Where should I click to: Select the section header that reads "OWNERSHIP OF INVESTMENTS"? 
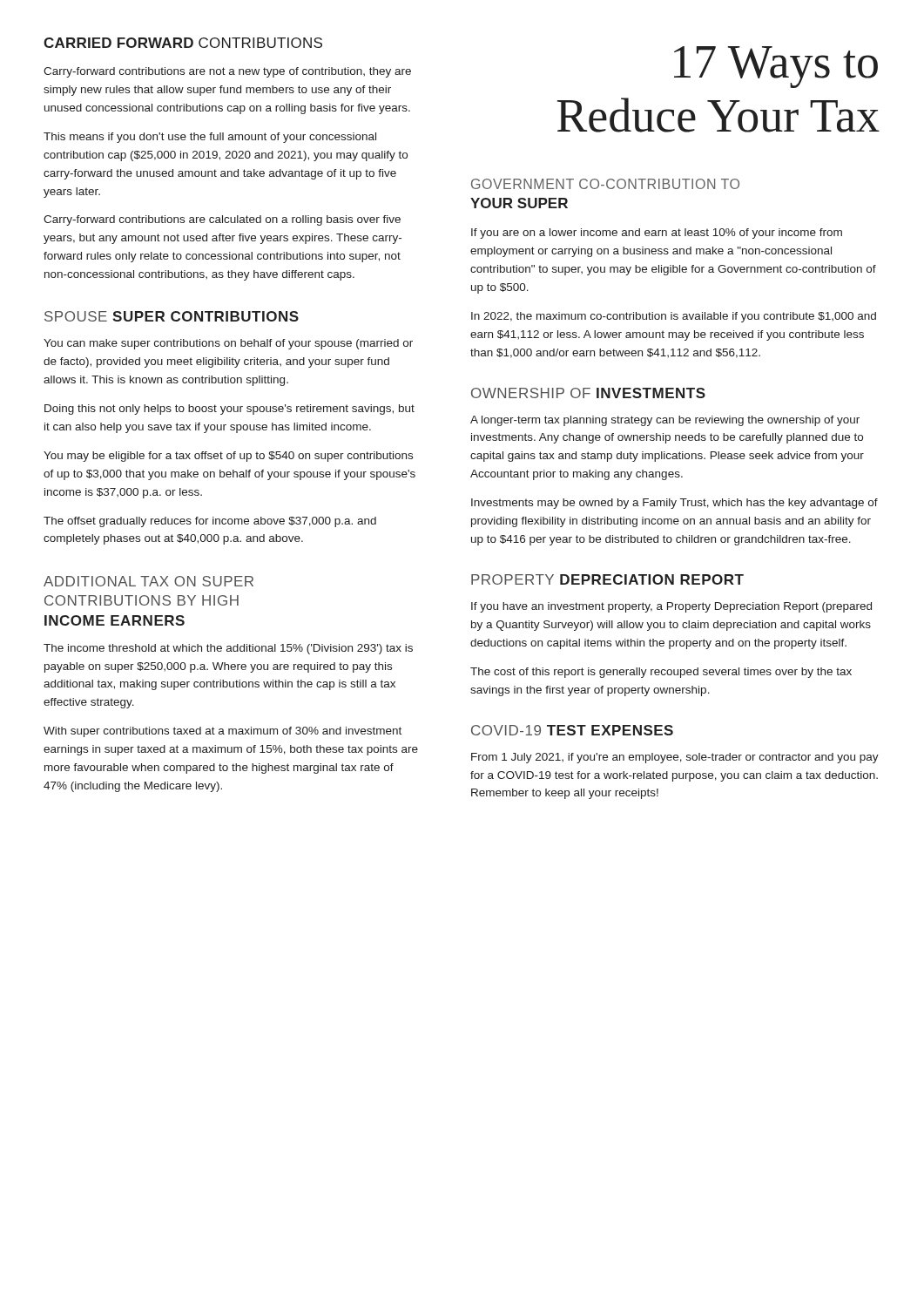pos(588,393)
